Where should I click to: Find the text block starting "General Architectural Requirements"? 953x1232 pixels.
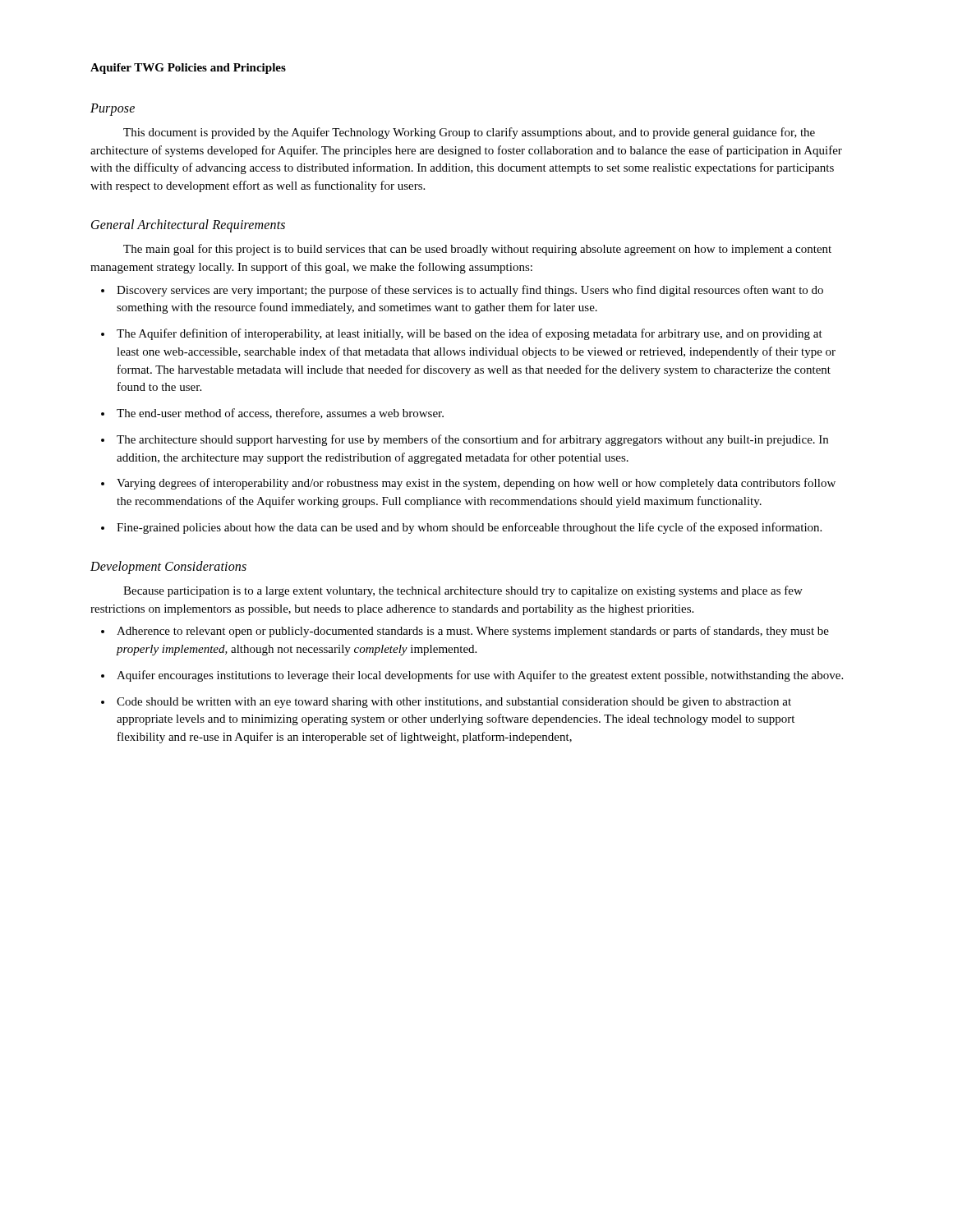coord(188,225)
